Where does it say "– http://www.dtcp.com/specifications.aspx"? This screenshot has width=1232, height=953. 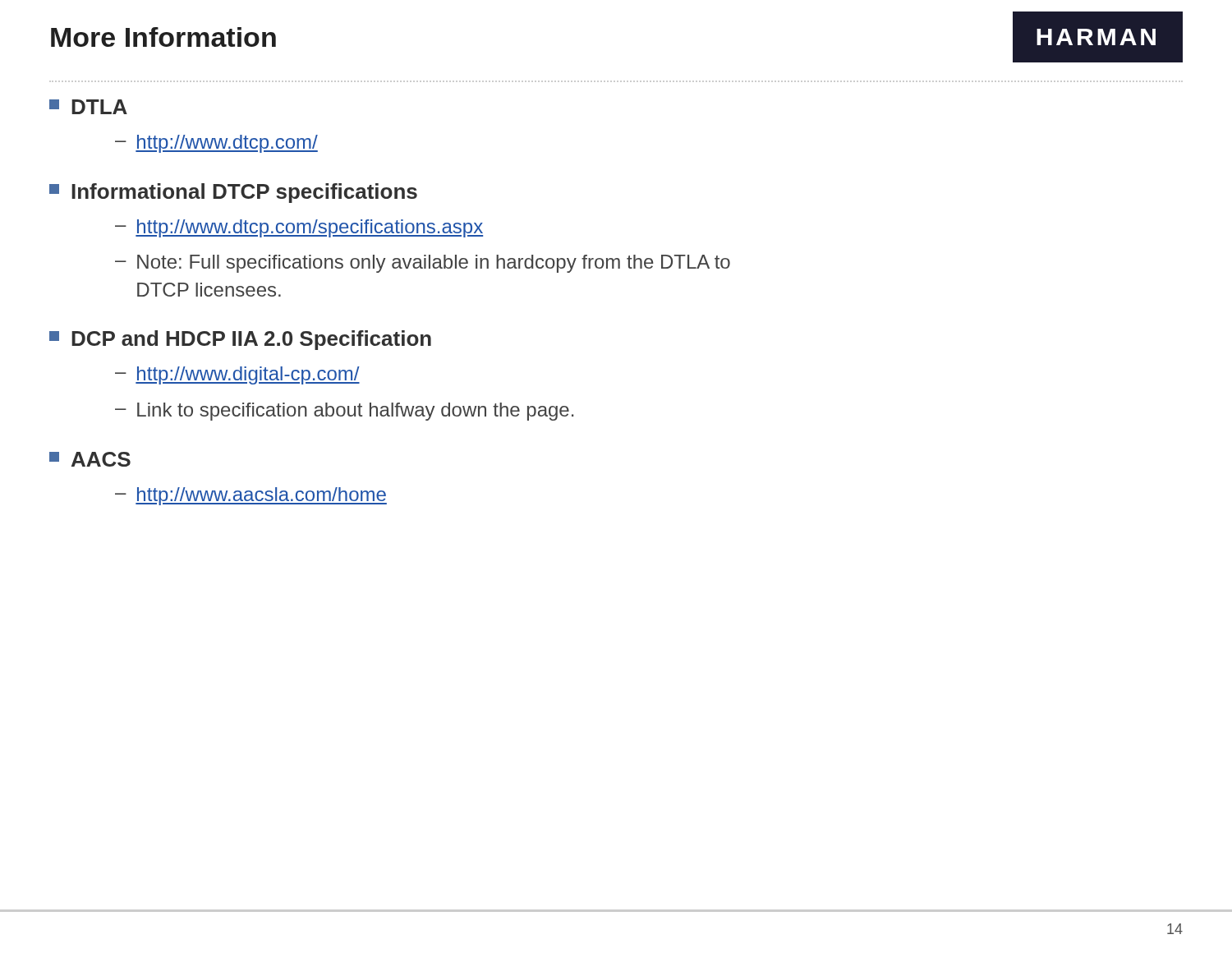[x=299, y=226]
